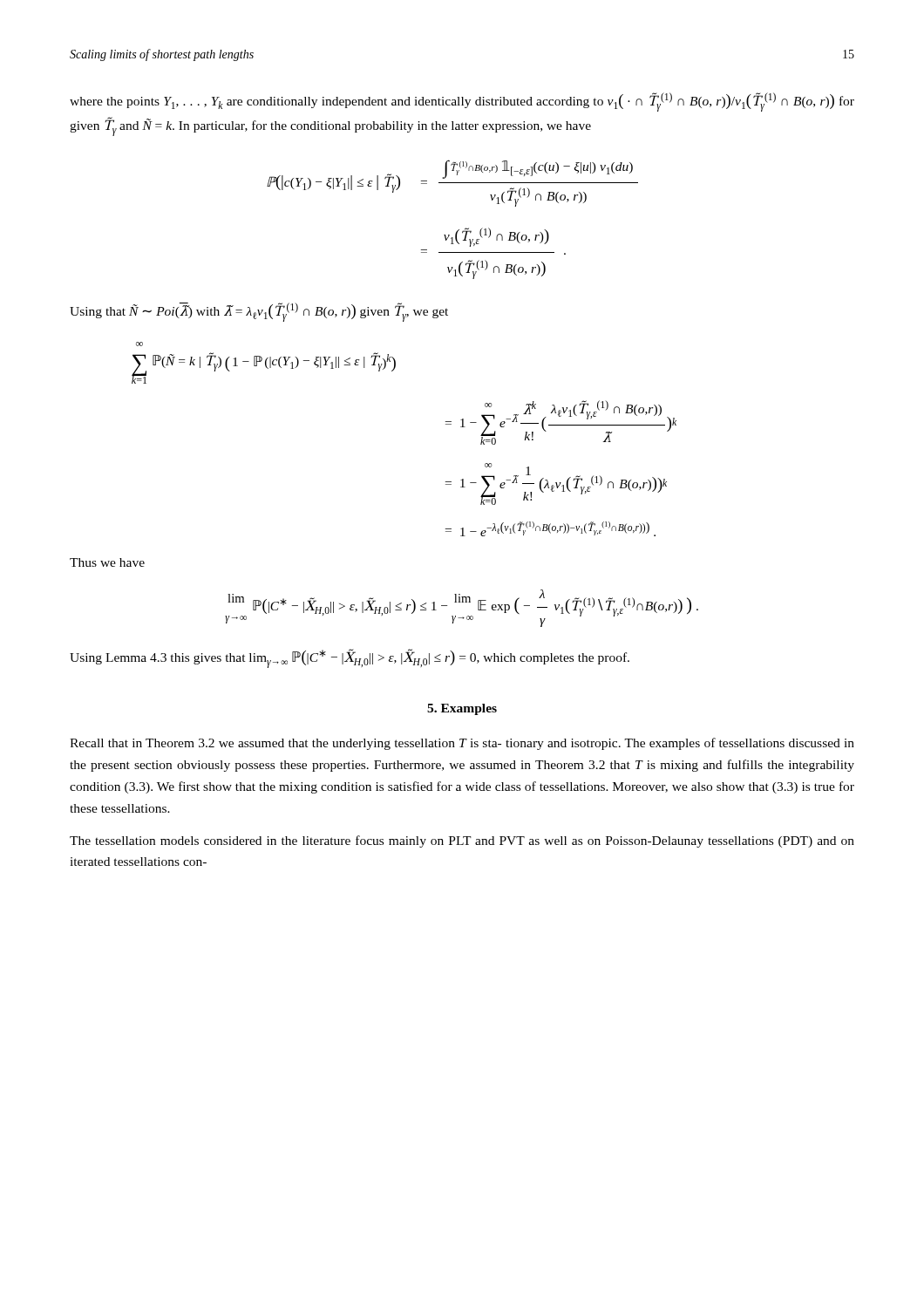Where is the passage that starts "Recall that in Theorem 3.2 we assumed that"?

click(462, 776)
